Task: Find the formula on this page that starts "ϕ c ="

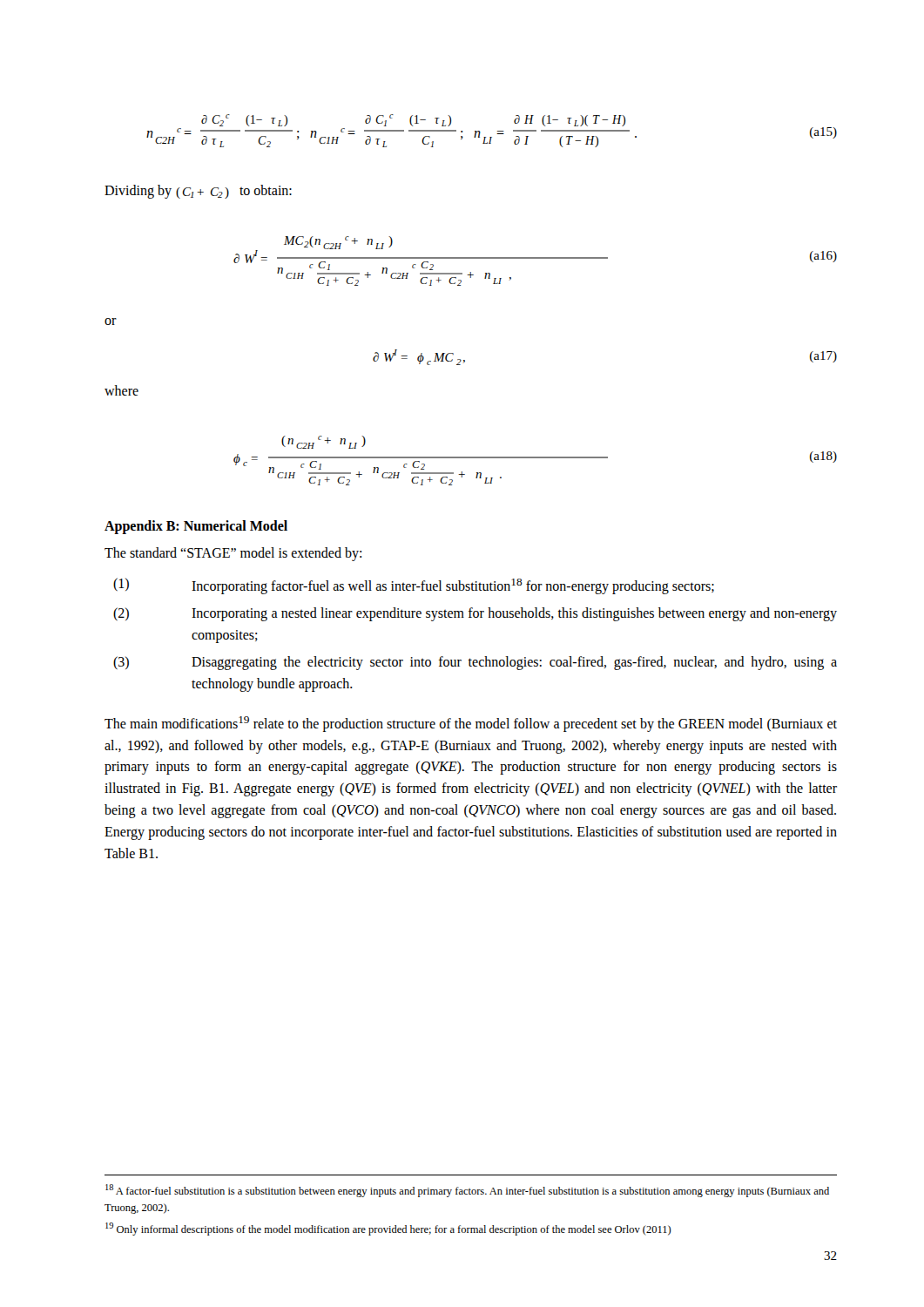Action: tap(471, 456)
